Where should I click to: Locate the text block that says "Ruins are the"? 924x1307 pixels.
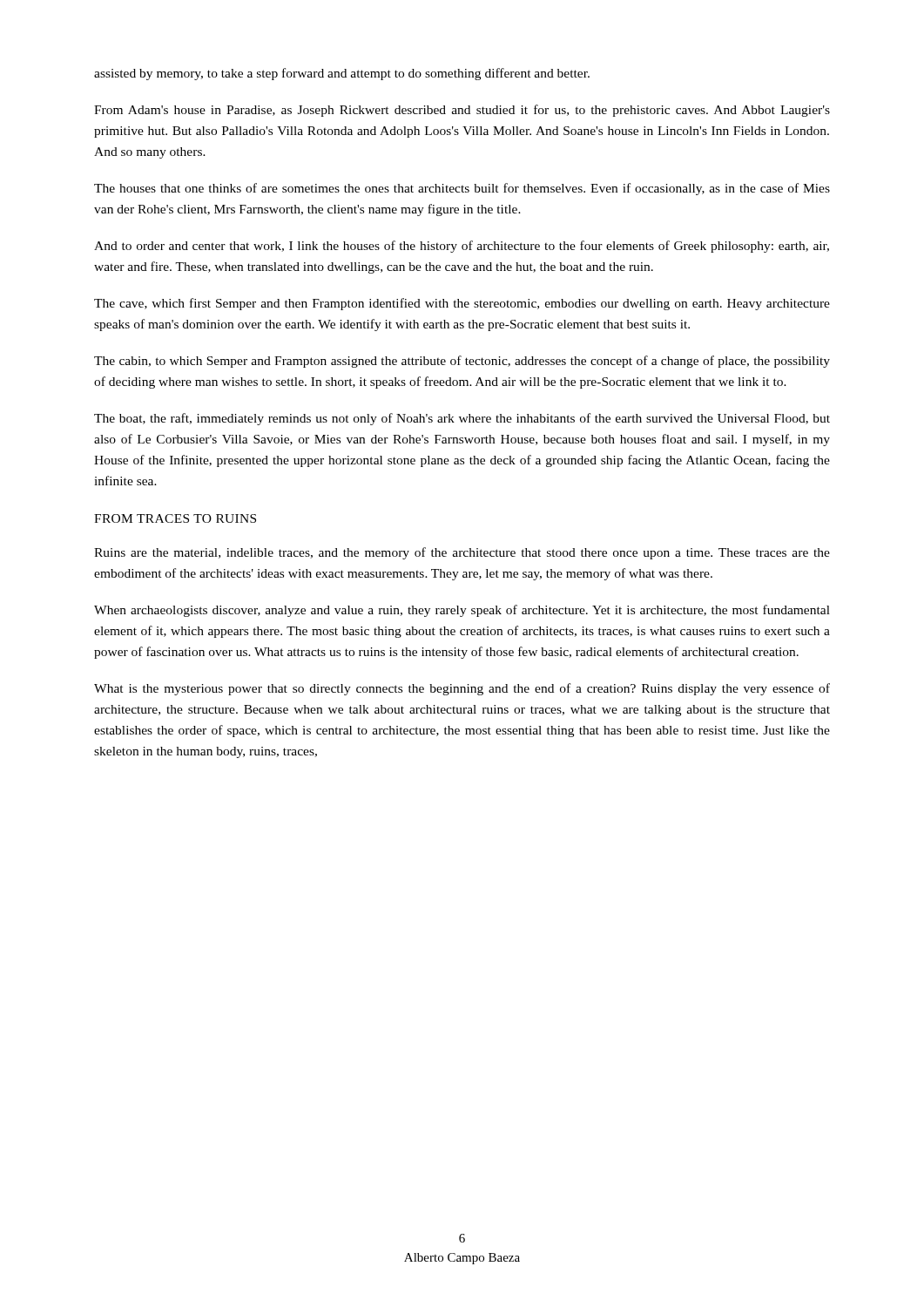462,563
